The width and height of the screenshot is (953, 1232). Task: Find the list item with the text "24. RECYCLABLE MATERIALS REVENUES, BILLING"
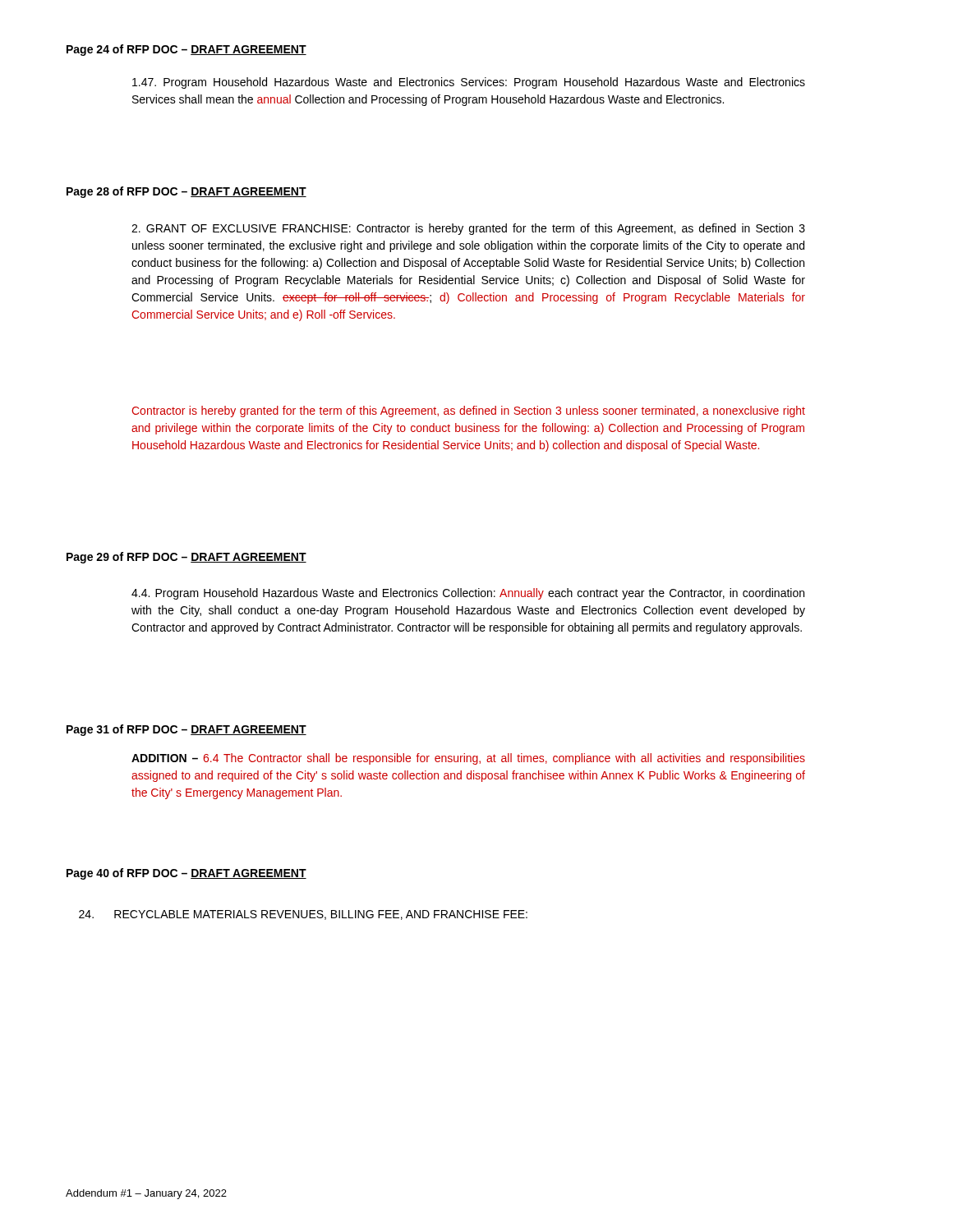coord(297,914)
